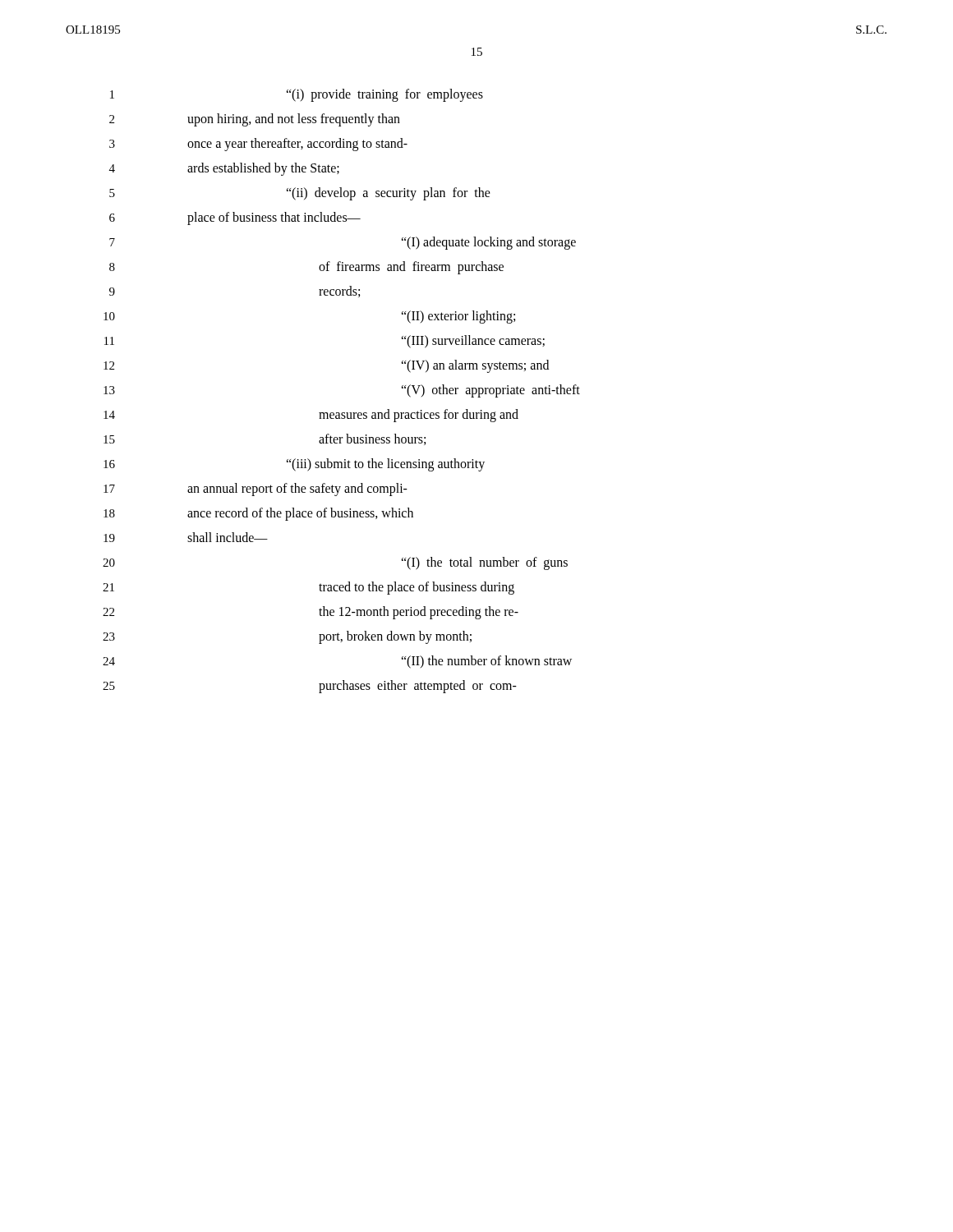The image size is (953, 1232).
Task: Where does it say "13 “(V) other appropriate anti-theft"?
Action: (476, 390)
